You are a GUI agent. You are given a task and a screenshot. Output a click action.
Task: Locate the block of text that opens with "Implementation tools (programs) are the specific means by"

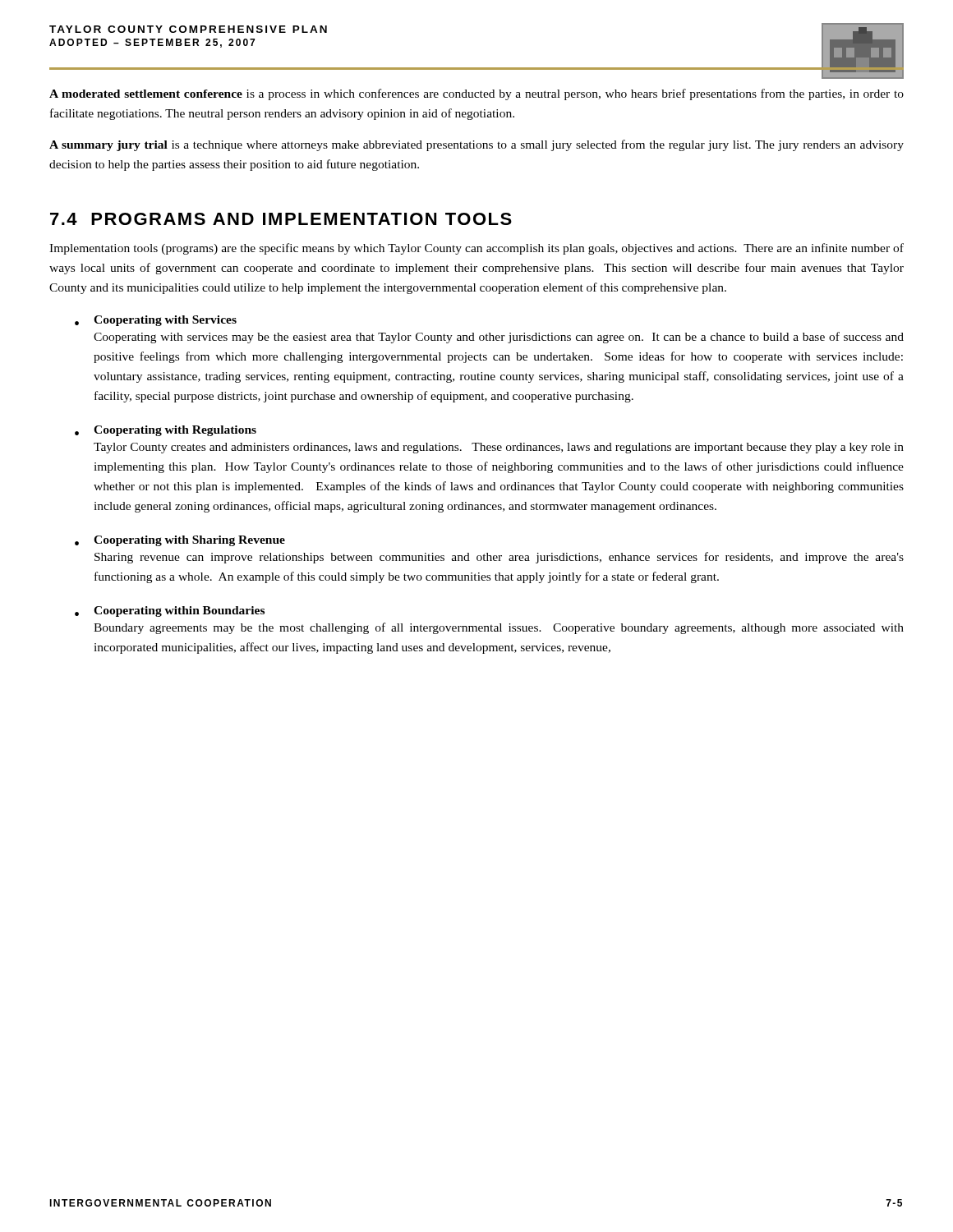click(476, 267)
